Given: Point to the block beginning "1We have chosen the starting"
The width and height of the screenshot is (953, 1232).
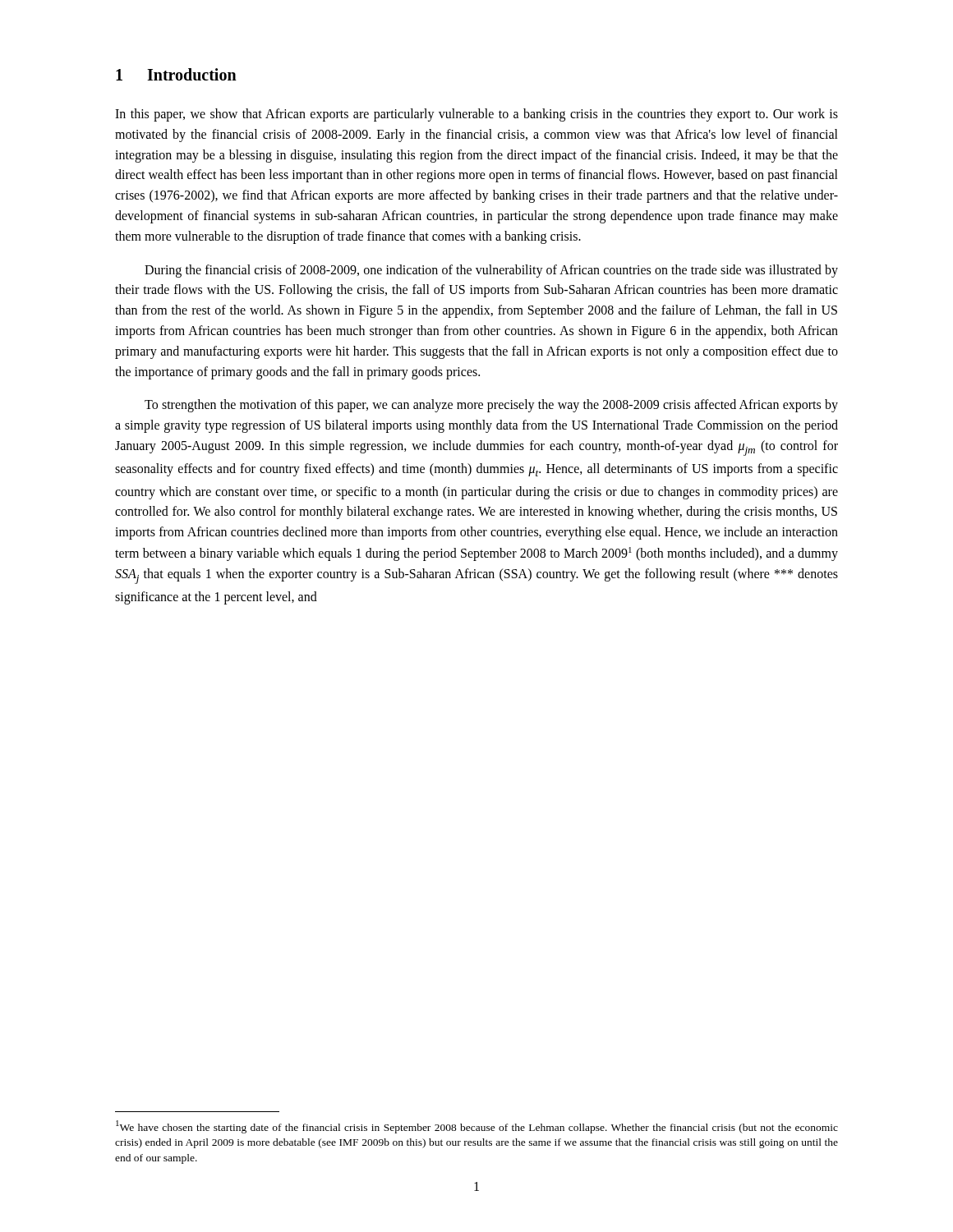Looking at the screenshot, I should pos(476,1142).
